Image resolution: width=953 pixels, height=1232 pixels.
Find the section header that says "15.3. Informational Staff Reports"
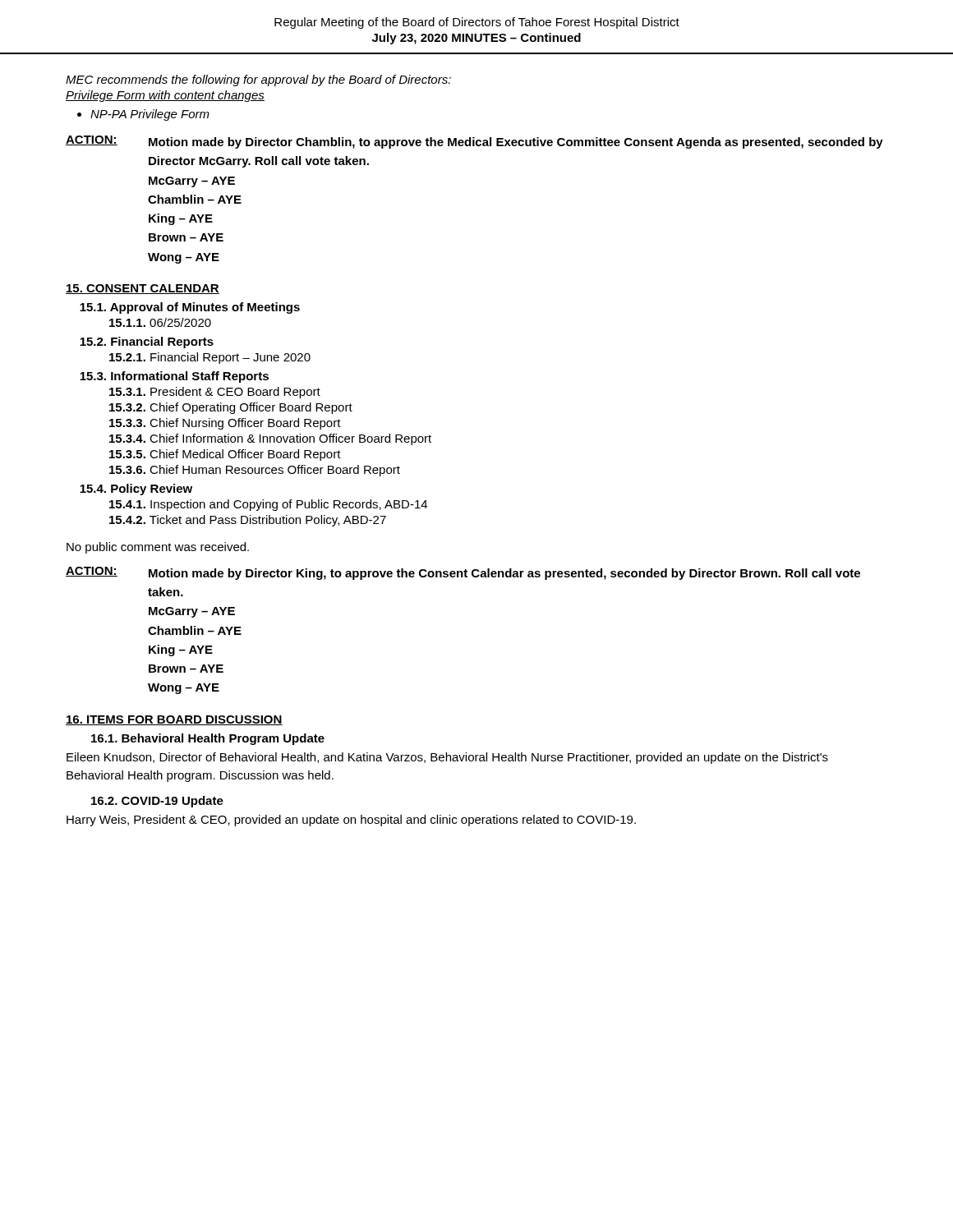tap(167, 376)
